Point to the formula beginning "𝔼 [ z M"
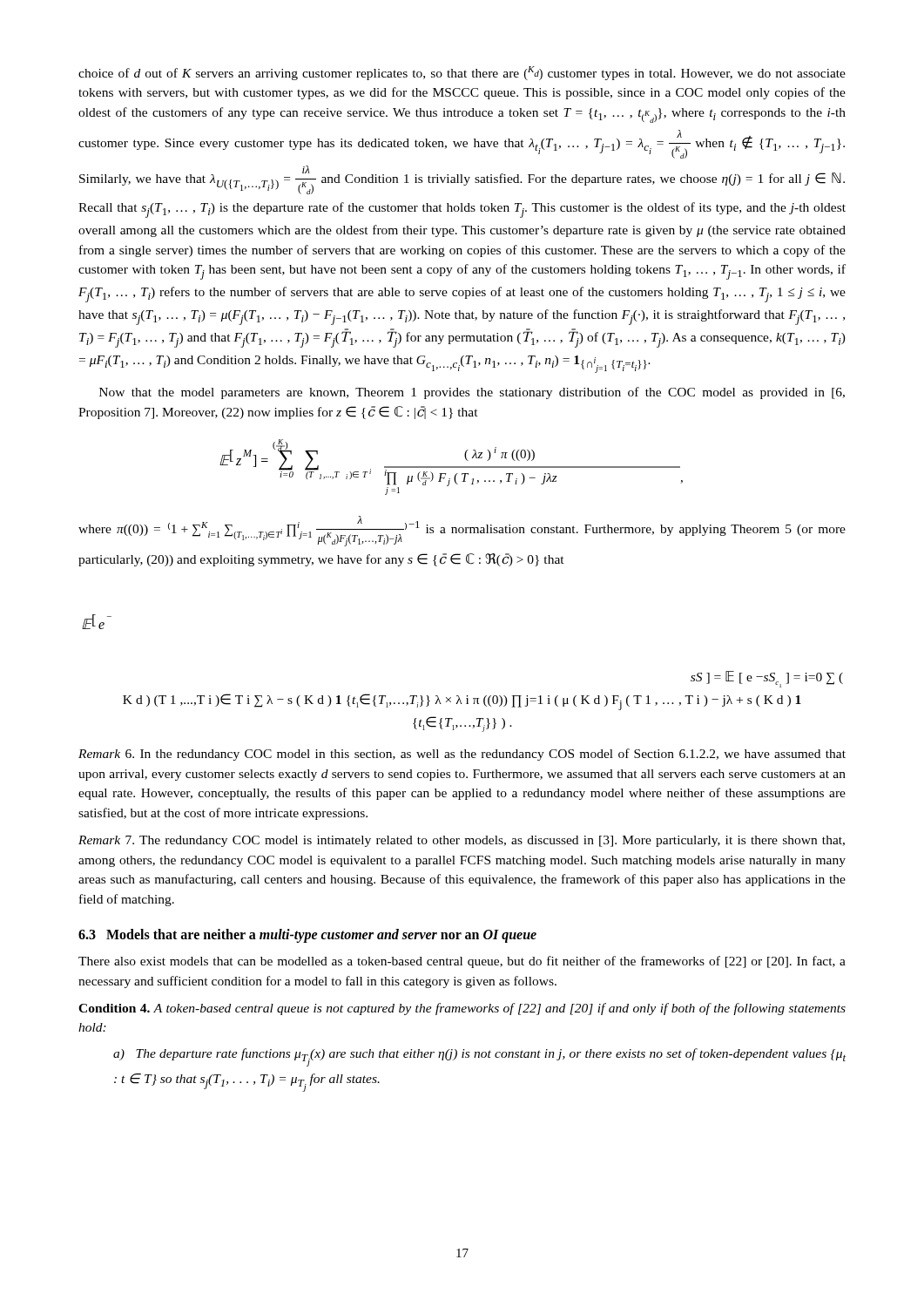 [462, 465]
